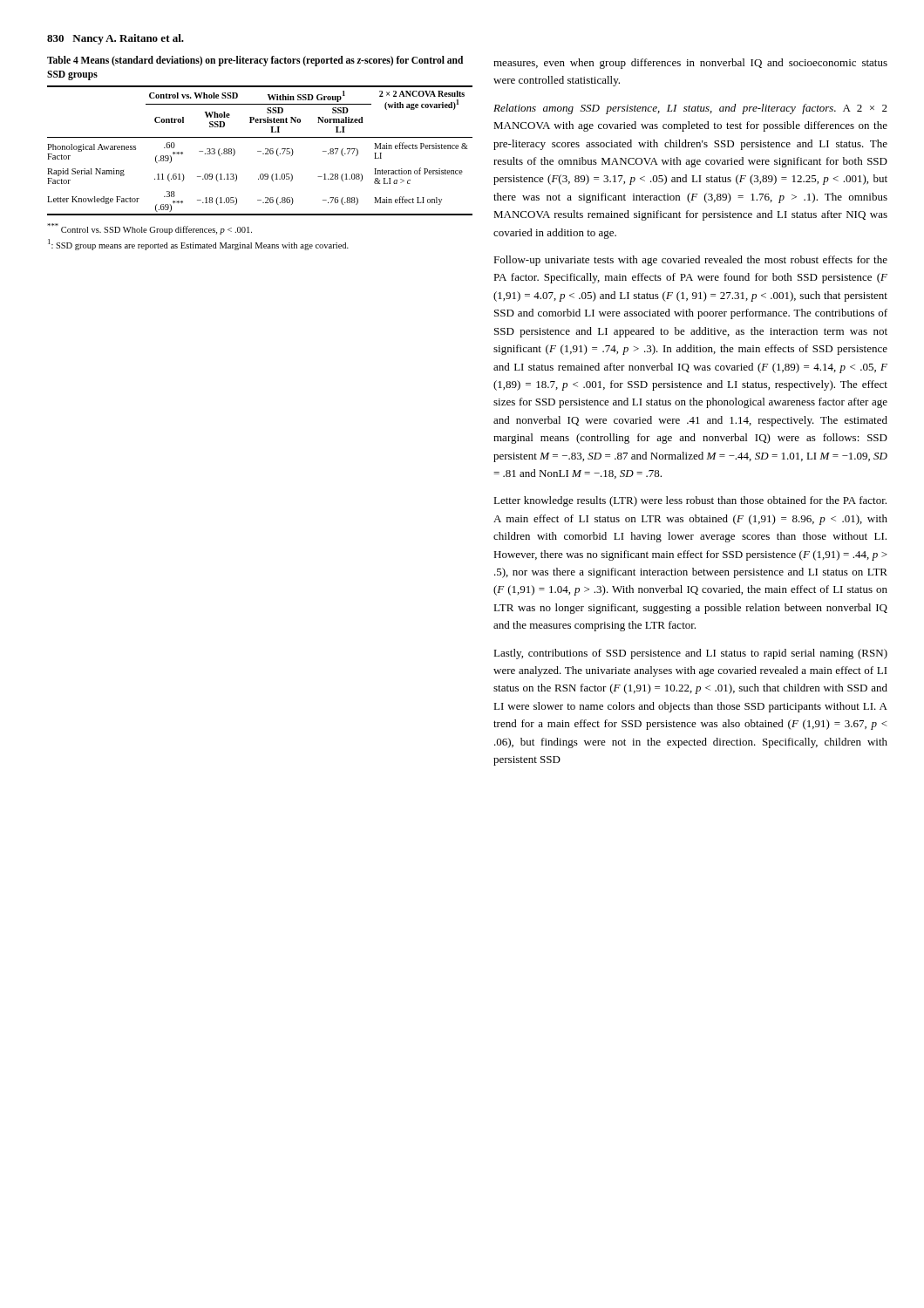Click on the table containing "−.87 (.77)"
Screen dimensions: 1308x924
point(260,153)
